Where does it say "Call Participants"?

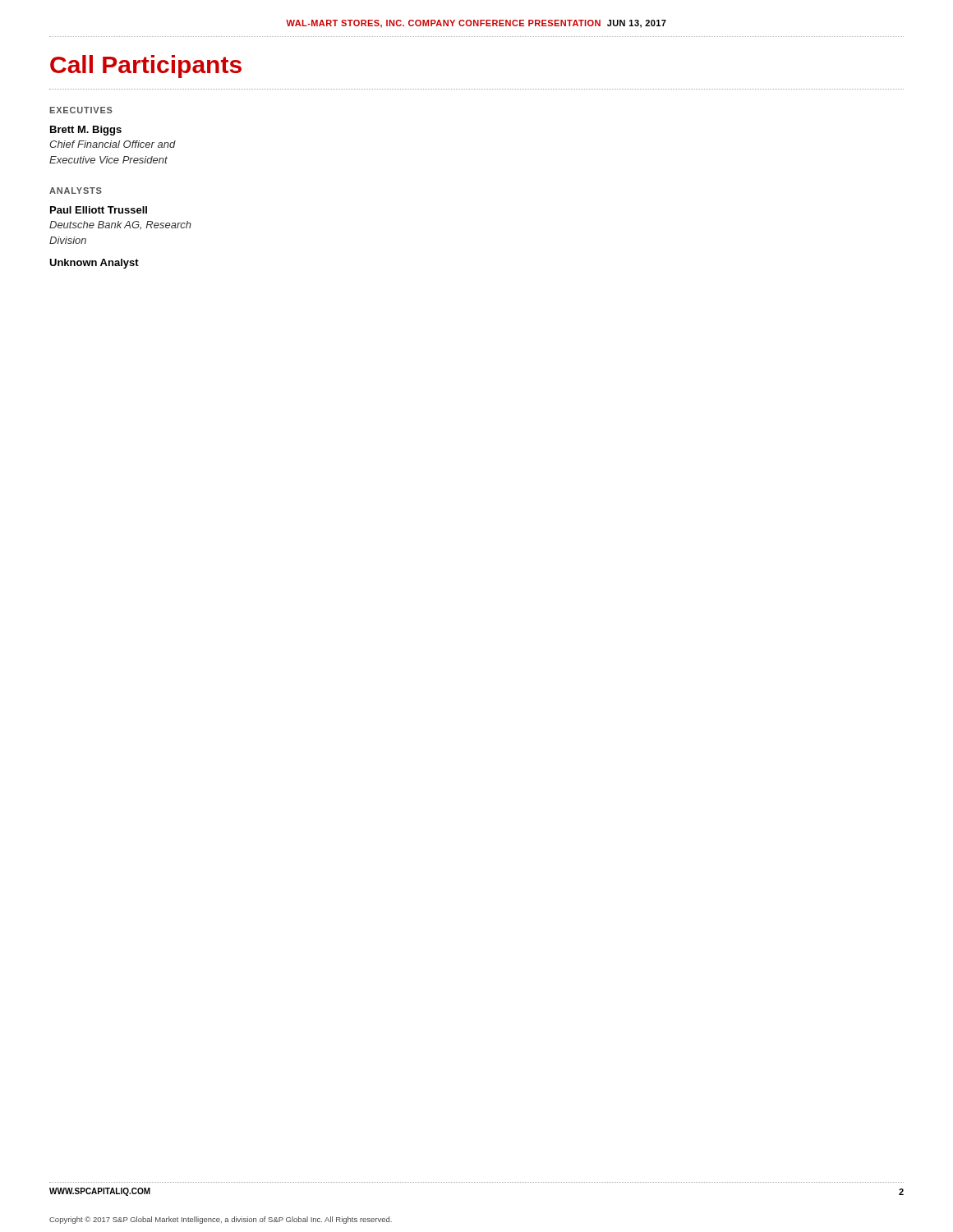[x=146, y=64]
